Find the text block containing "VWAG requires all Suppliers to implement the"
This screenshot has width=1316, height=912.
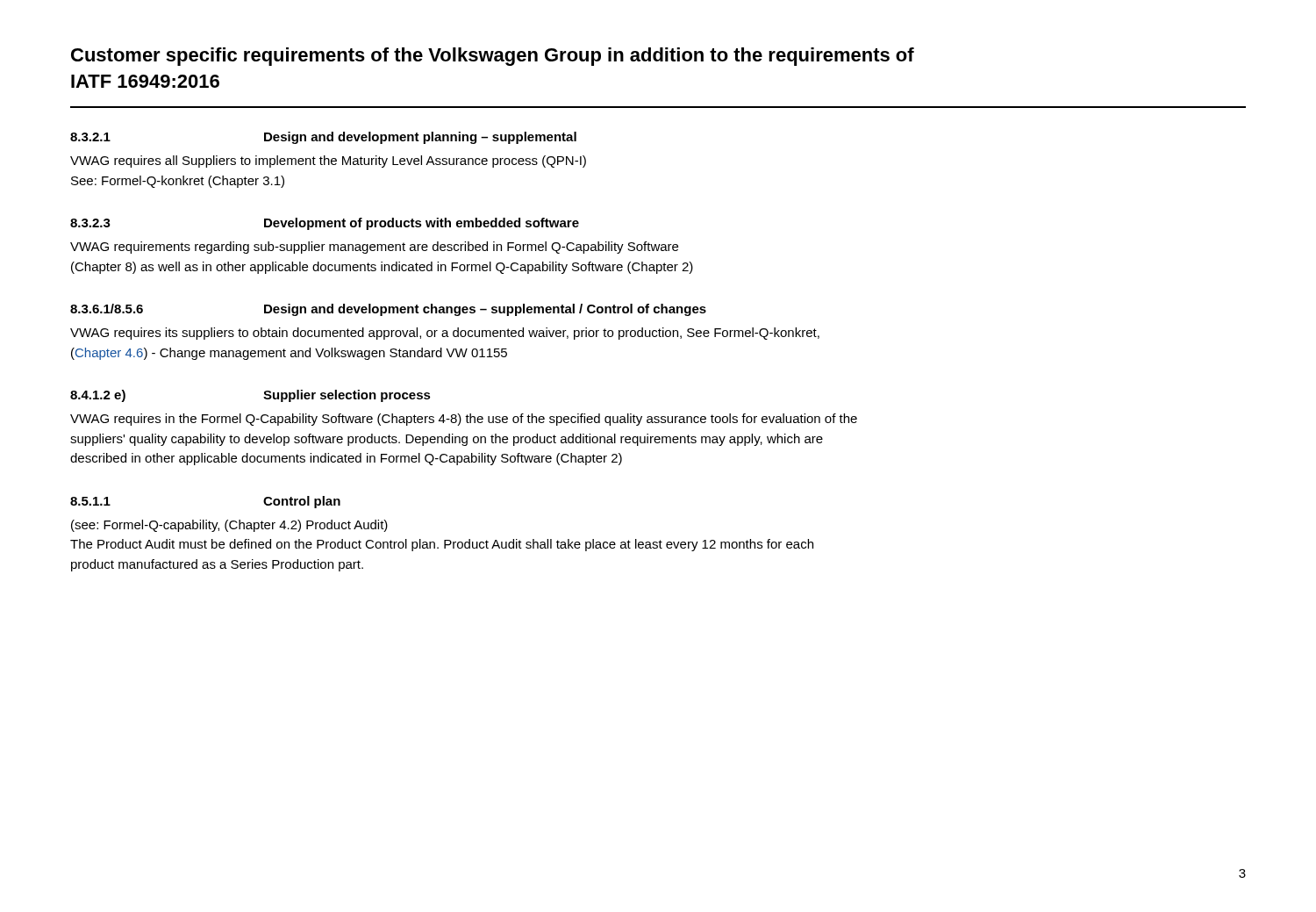[328, 170]
